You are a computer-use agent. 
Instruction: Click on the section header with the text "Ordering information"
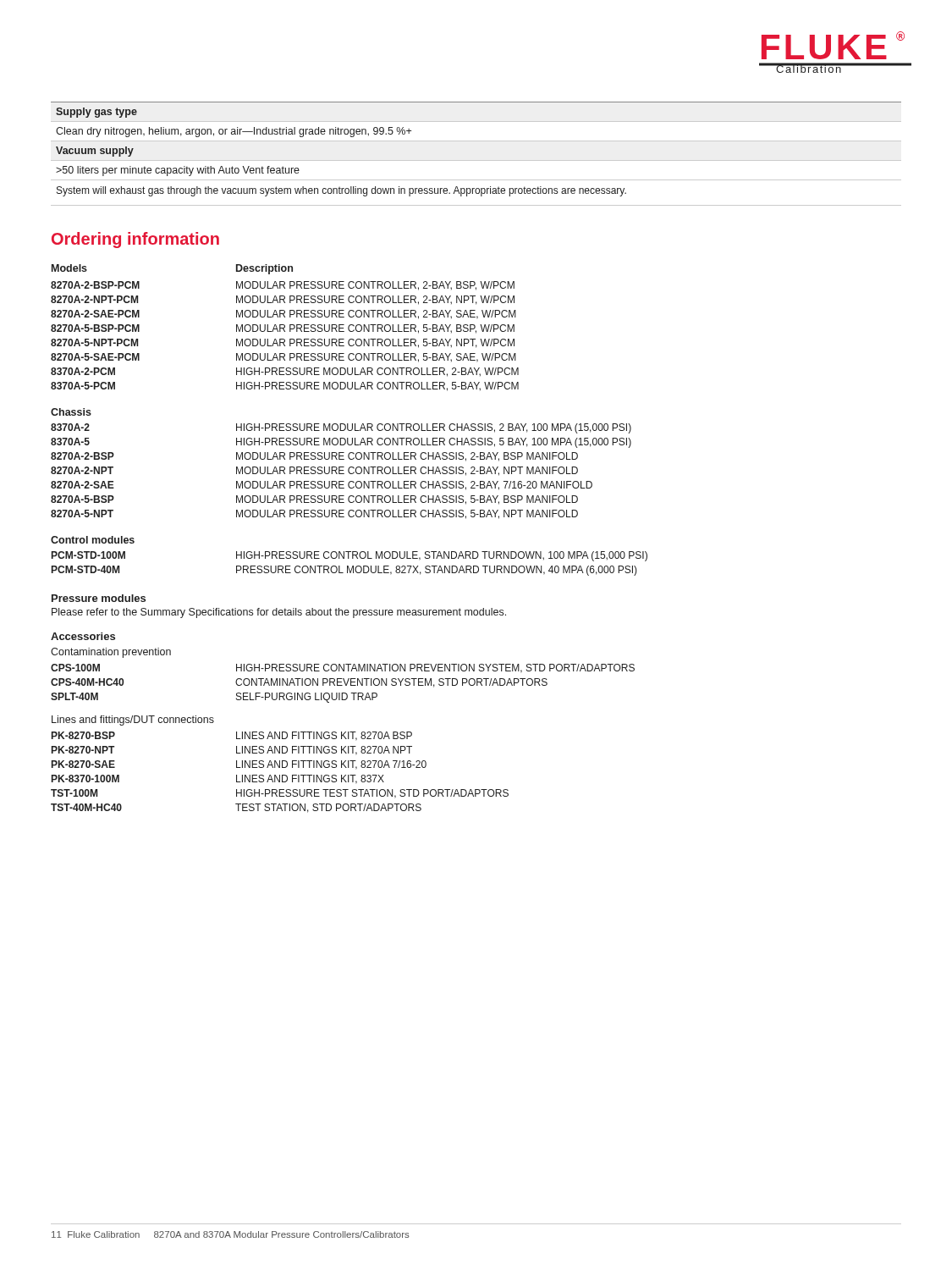click(x=135, y=239)
